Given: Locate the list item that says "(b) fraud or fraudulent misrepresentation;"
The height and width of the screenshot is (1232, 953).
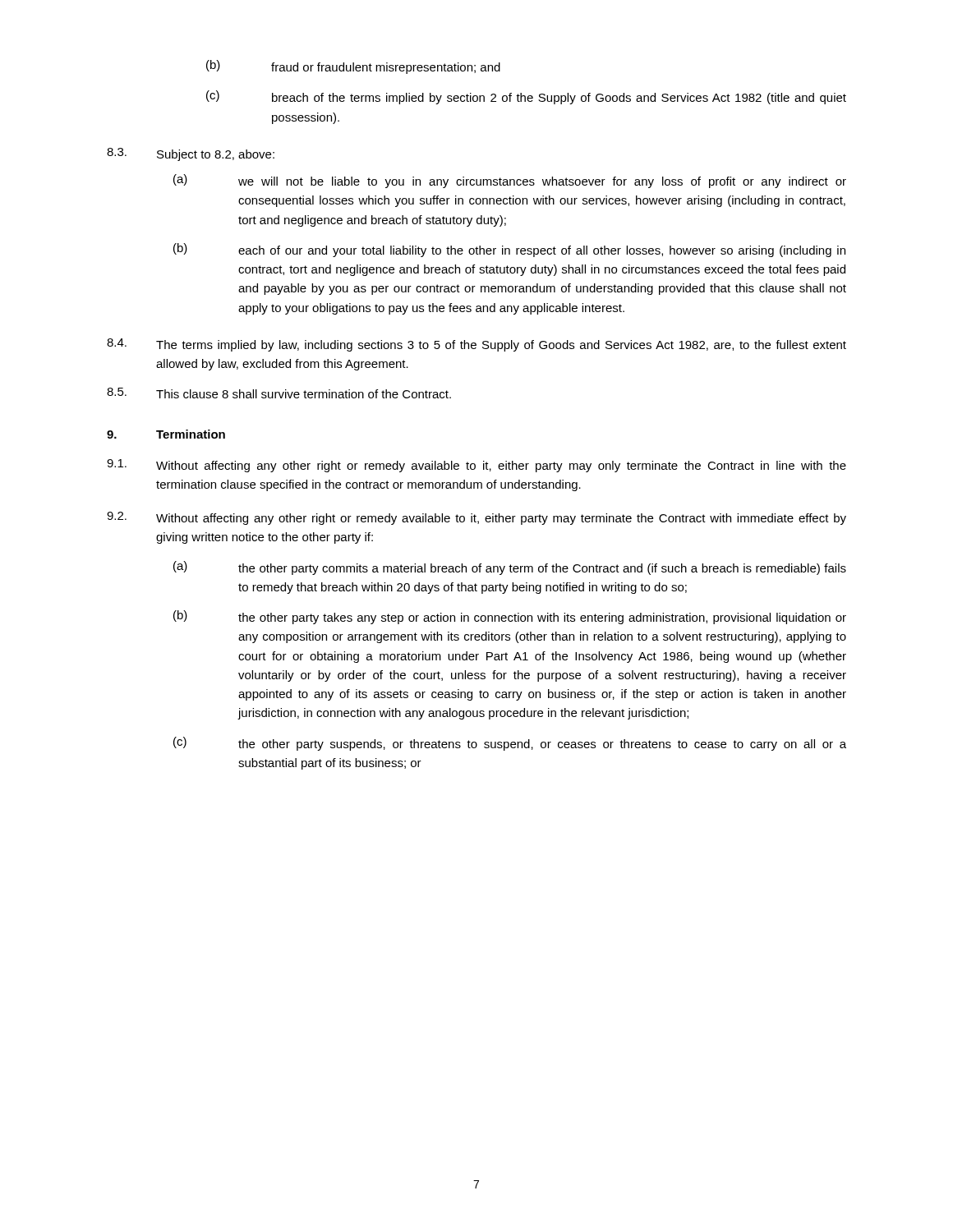Looking at the screenshot, I should [x=353, y=67].
